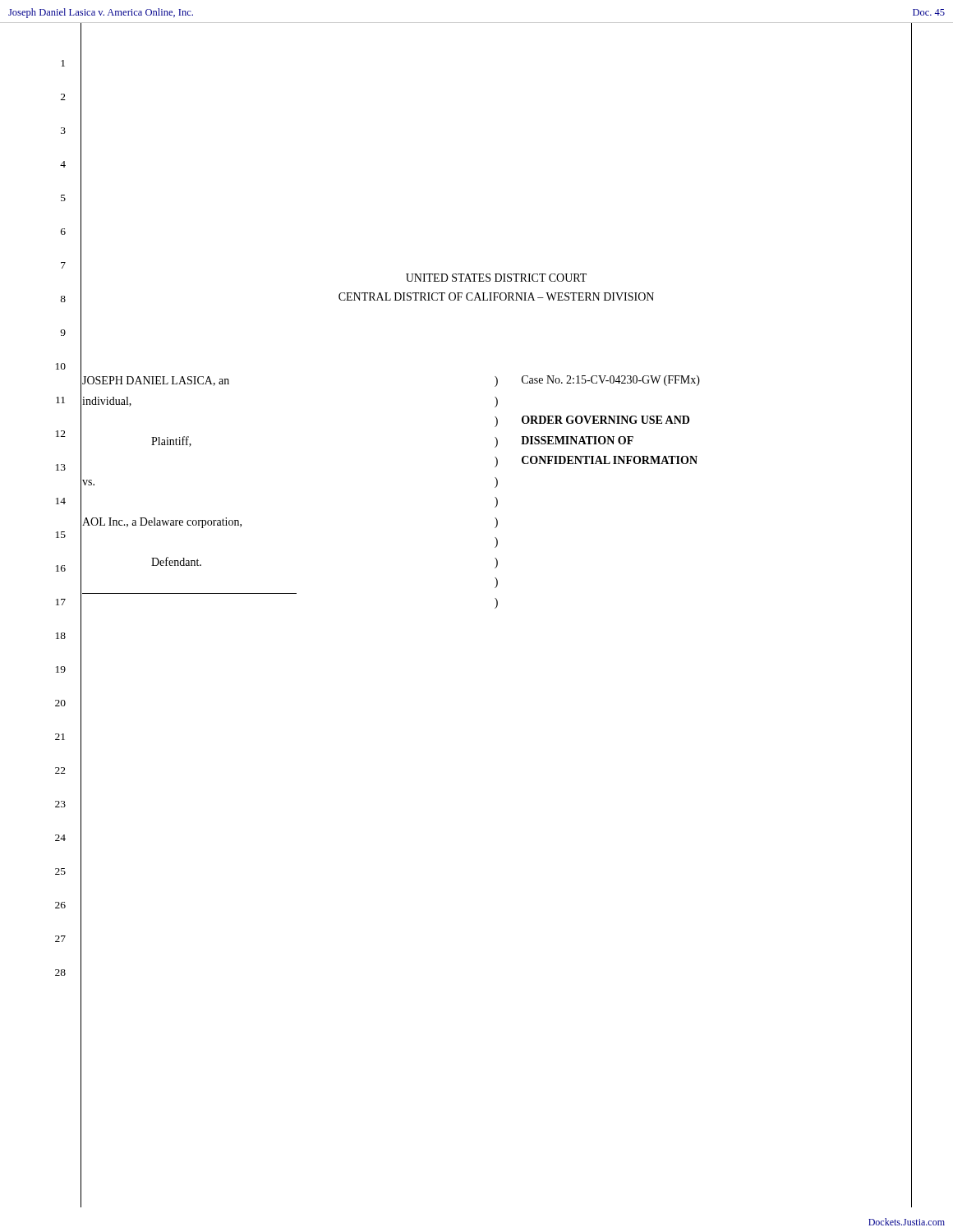Locate the passage starting "UNITED STATES DISTRICT COURT CENTRAL DISTRICT"

[x=496, y=288]
